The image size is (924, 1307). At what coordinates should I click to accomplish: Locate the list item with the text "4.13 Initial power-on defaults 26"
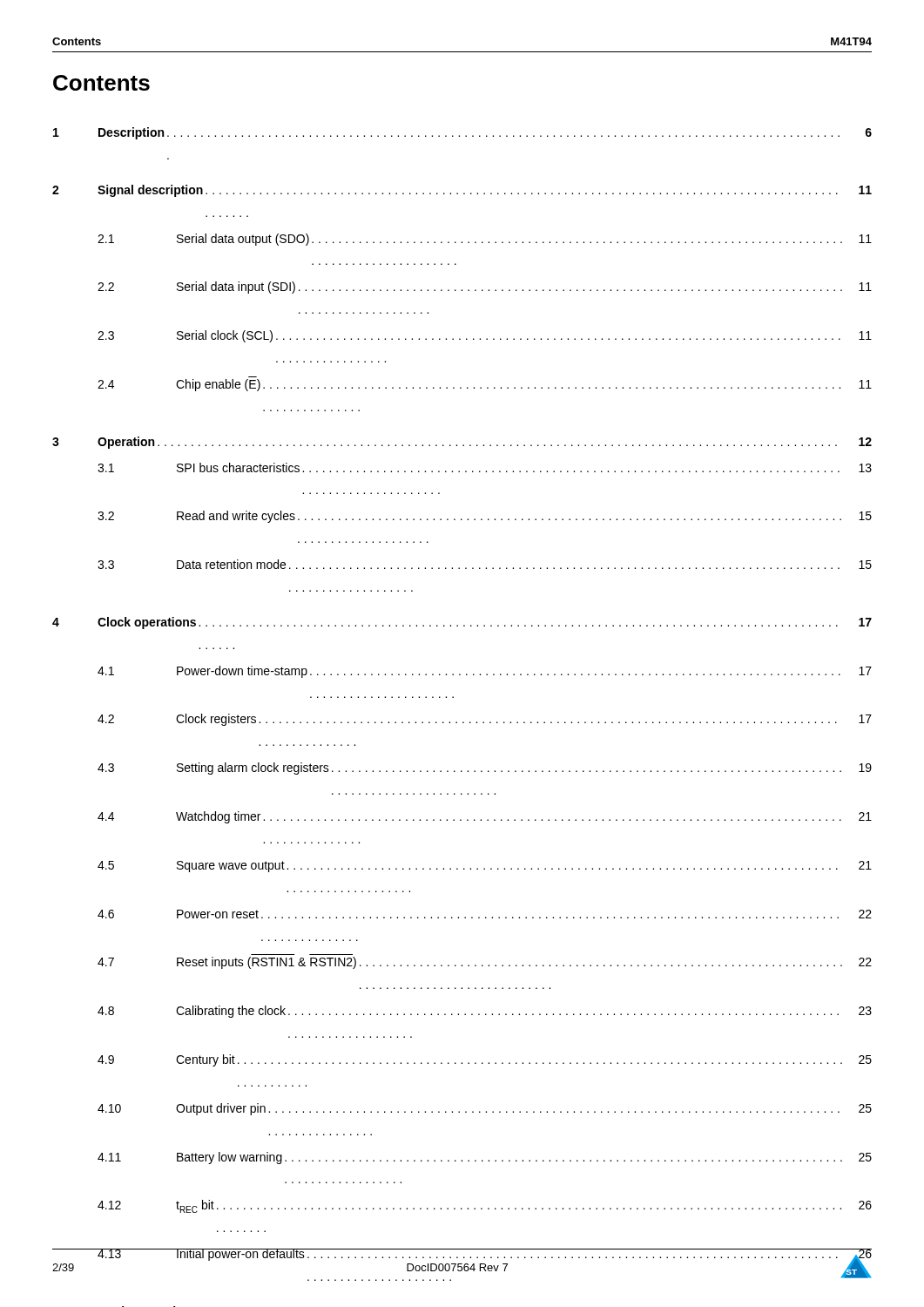click(462, 1266)
